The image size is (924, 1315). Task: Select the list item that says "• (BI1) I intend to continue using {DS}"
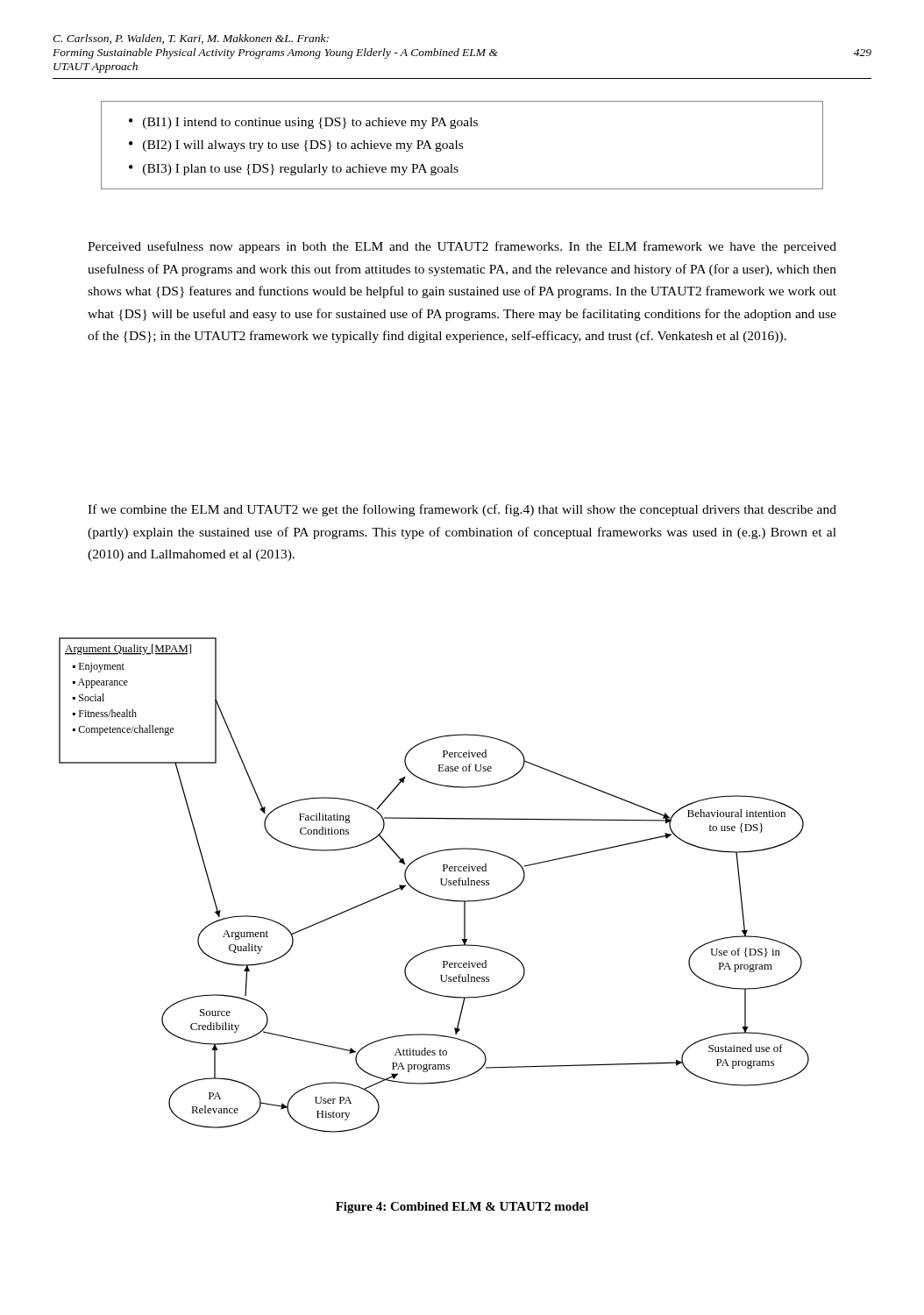303,122
